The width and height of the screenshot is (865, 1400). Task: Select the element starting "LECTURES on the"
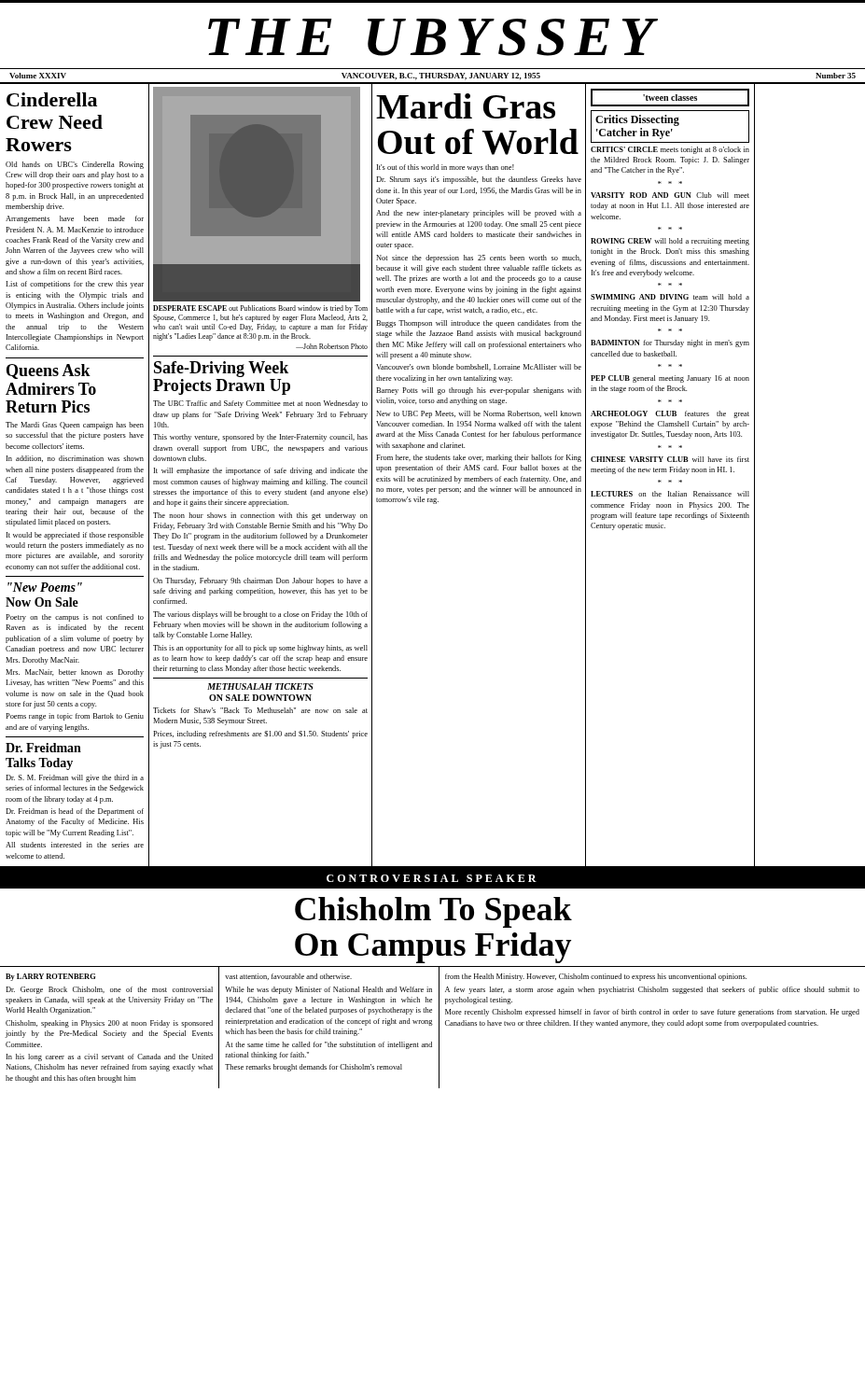(670, 511)
